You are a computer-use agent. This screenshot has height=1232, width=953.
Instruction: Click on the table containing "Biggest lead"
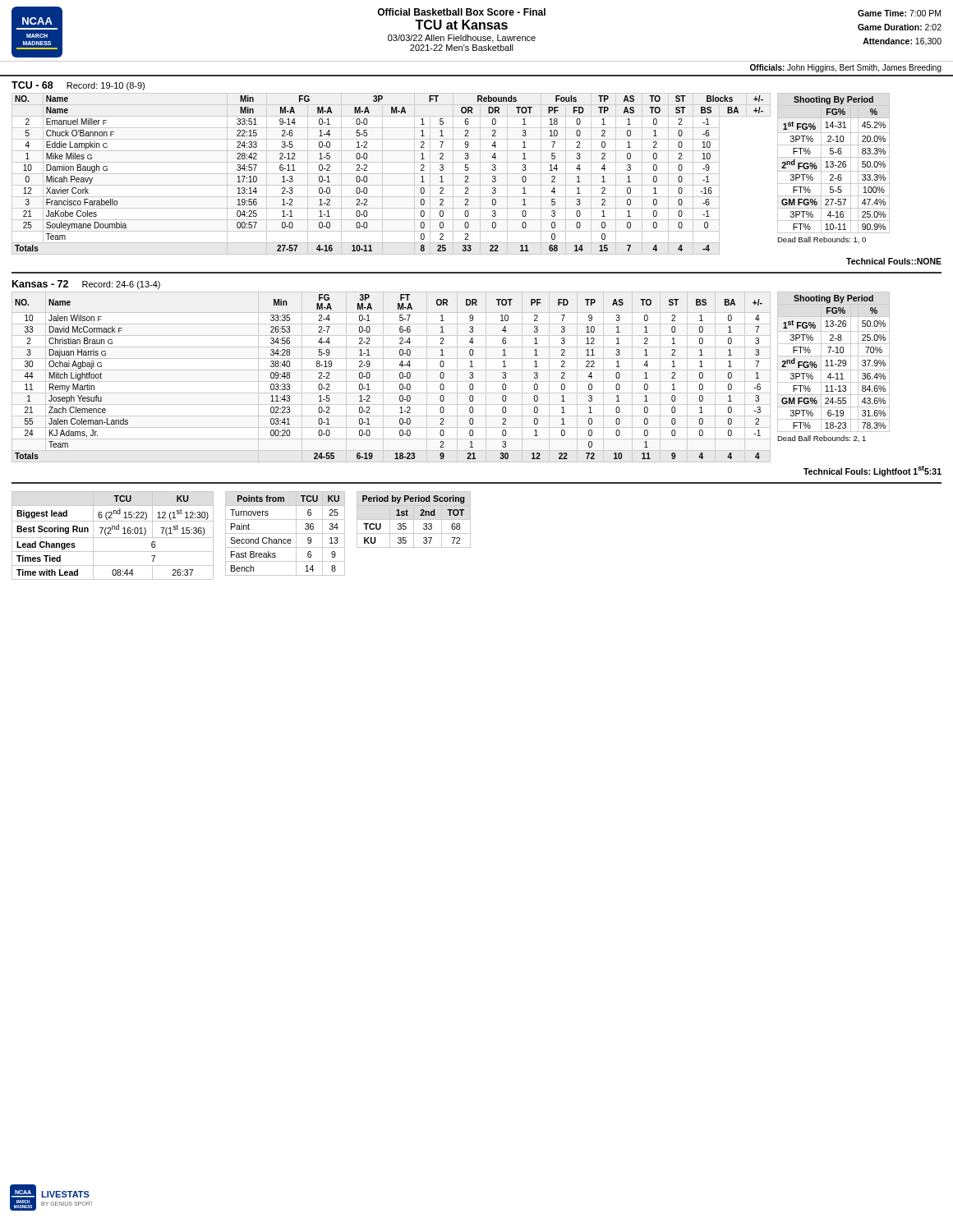(113, 535)
